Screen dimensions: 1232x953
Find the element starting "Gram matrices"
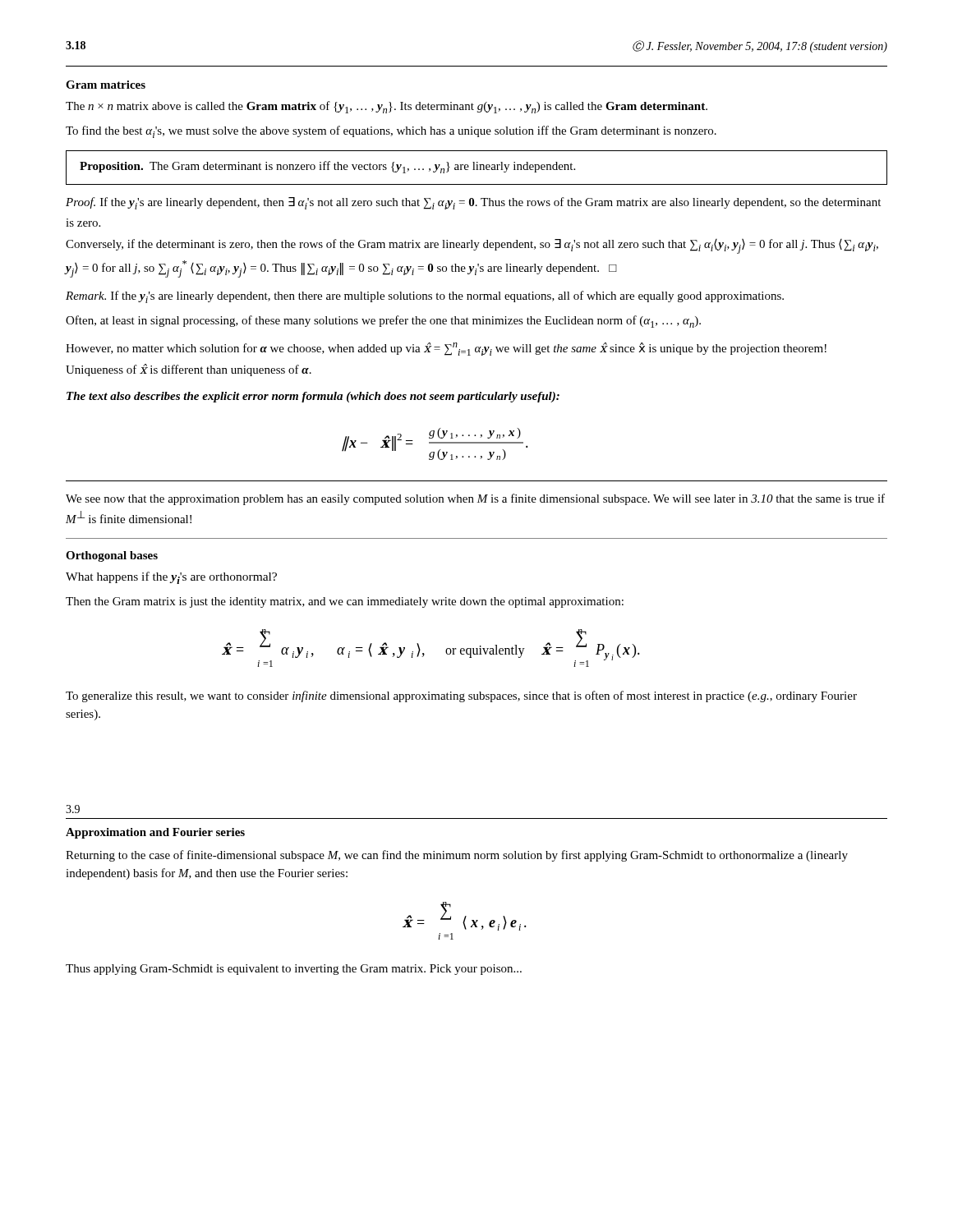[x=106, y=85]
